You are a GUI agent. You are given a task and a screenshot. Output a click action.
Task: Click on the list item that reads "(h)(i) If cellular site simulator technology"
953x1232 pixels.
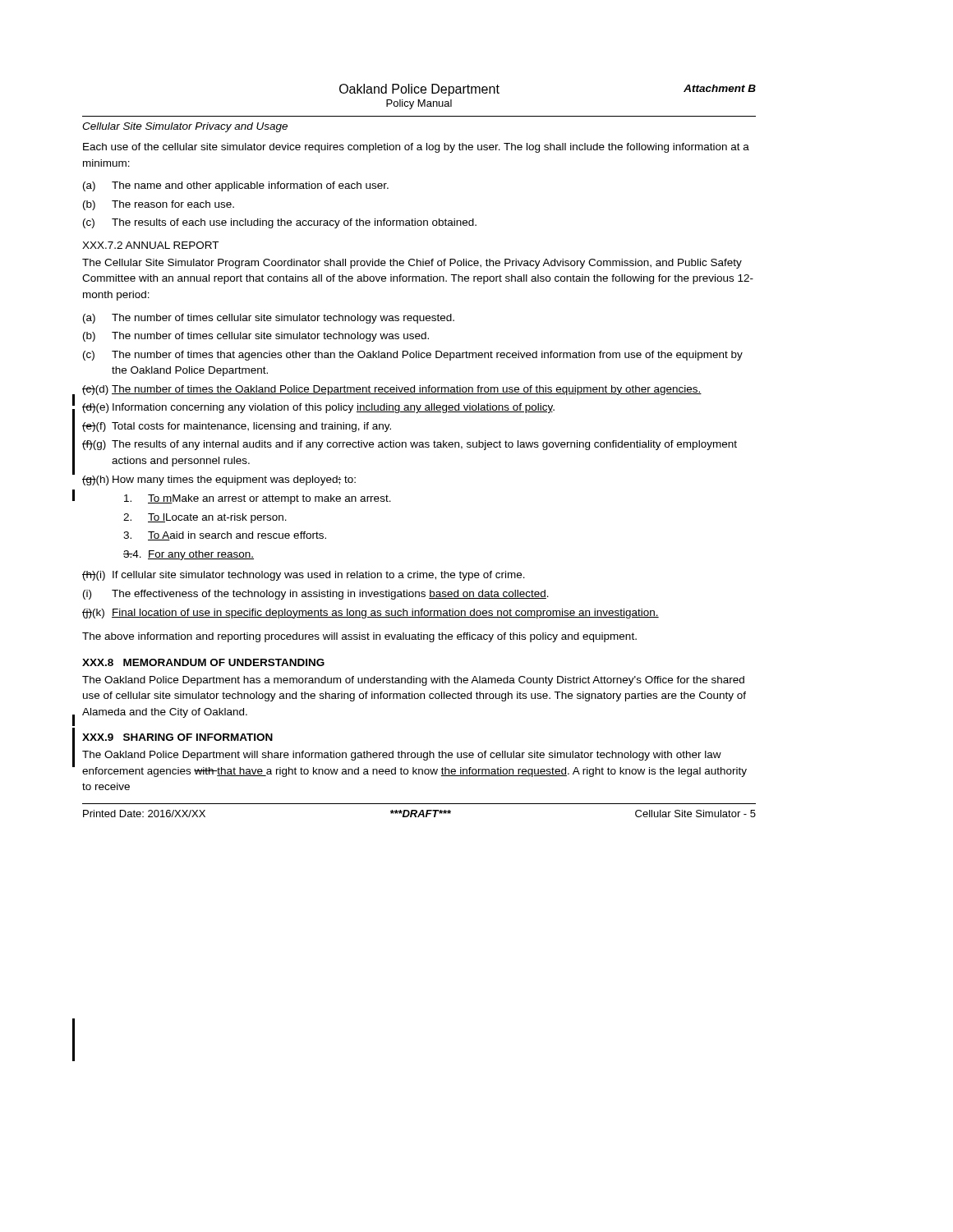tap(419, 575)
